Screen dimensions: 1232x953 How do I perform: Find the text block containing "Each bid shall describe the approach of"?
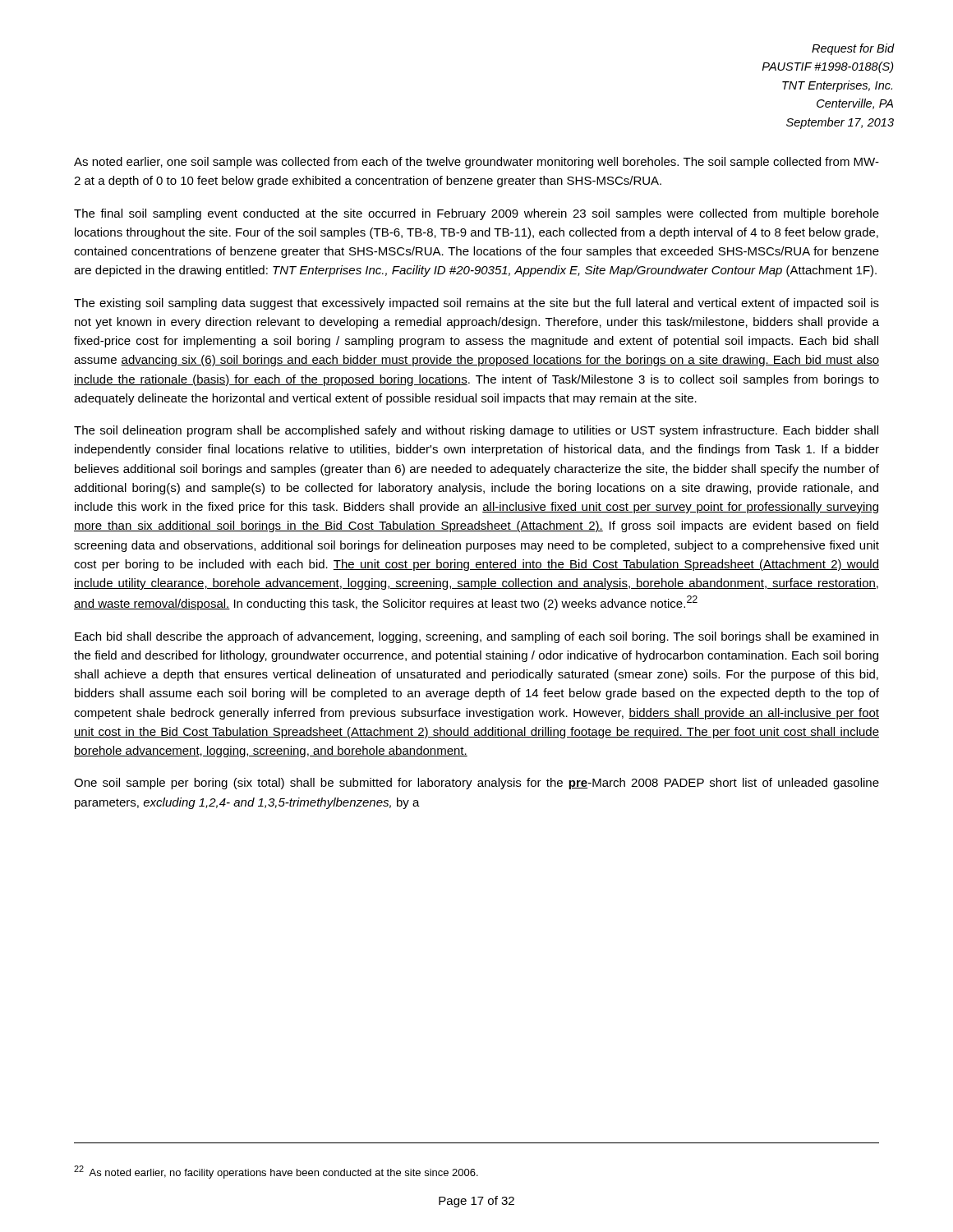[476, 693]
